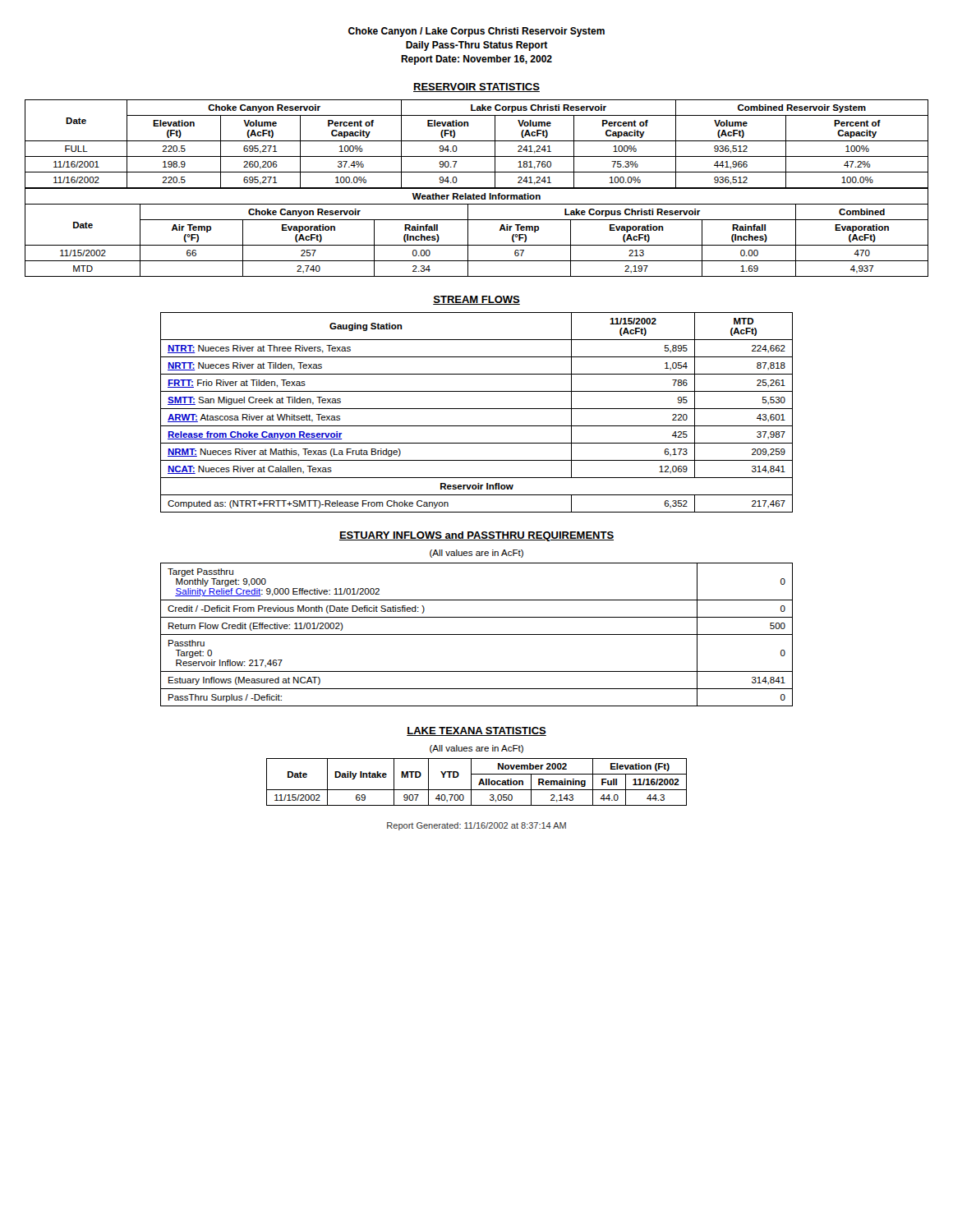Find the table that mentions "Volume (AcFt)"
The height and width of the screenshot is (1232, 953).
(476, 188)
